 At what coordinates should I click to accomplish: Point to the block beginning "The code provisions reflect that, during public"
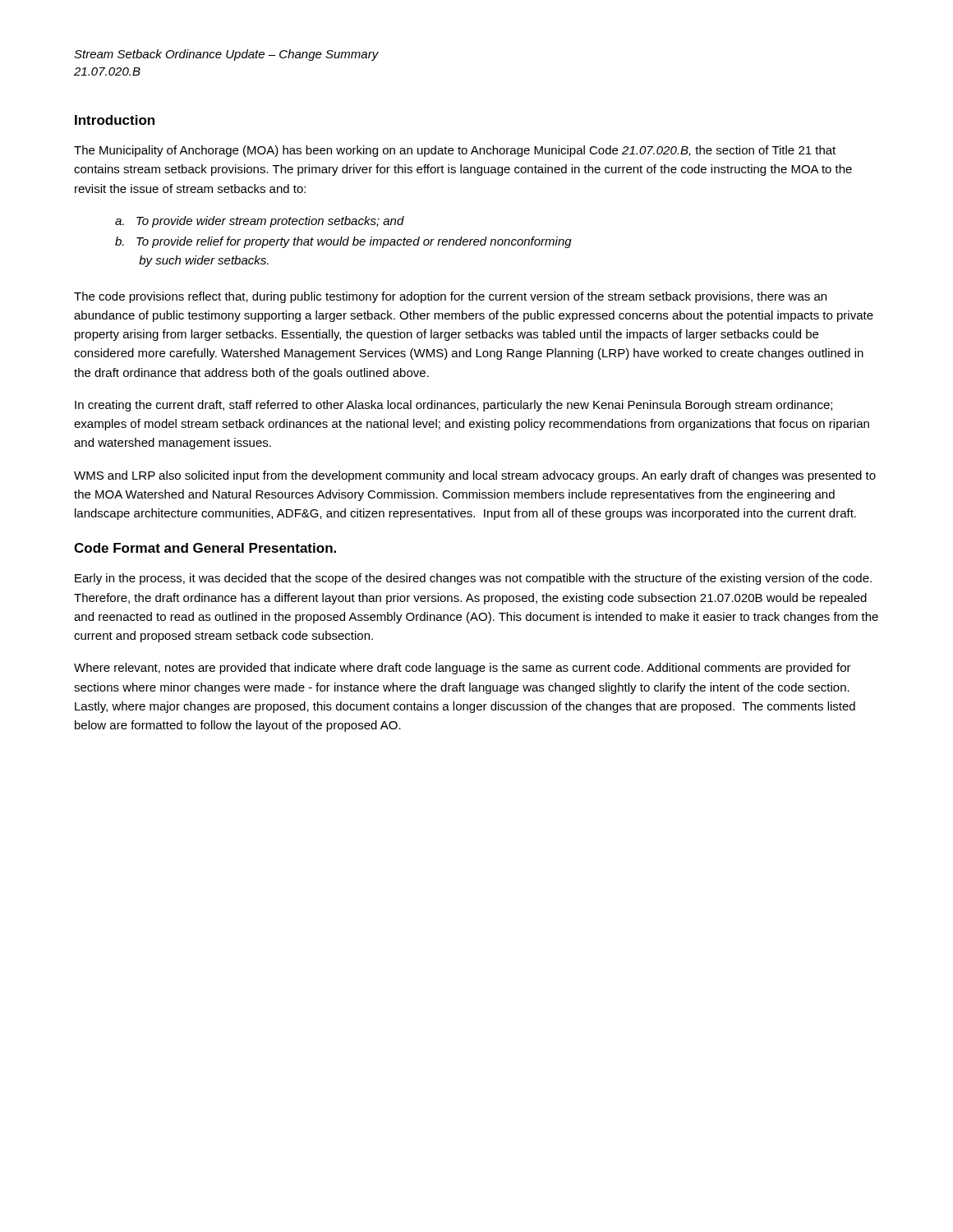pos(474,334)
